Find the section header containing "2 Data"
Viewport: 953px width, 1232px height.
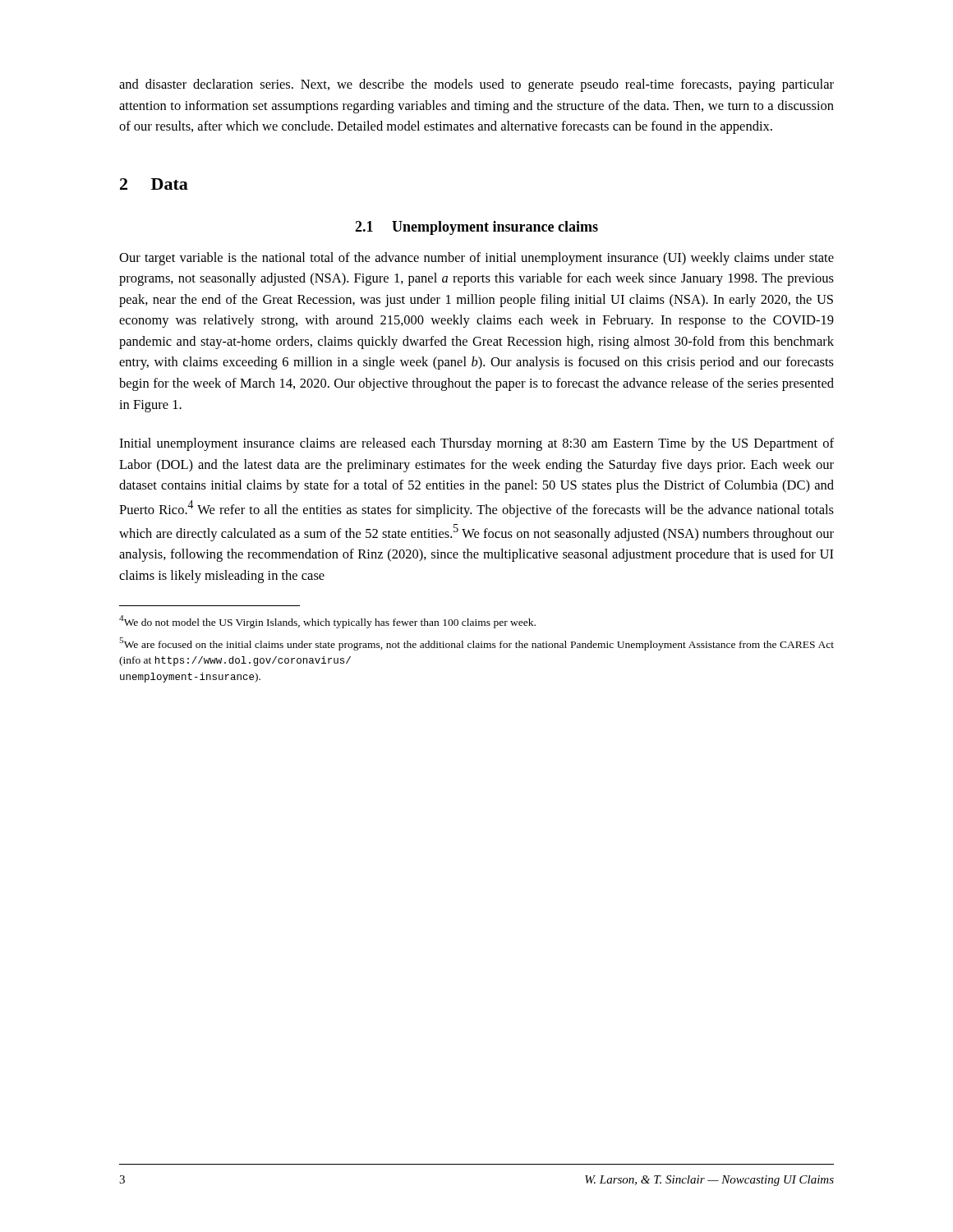[154, 183]
